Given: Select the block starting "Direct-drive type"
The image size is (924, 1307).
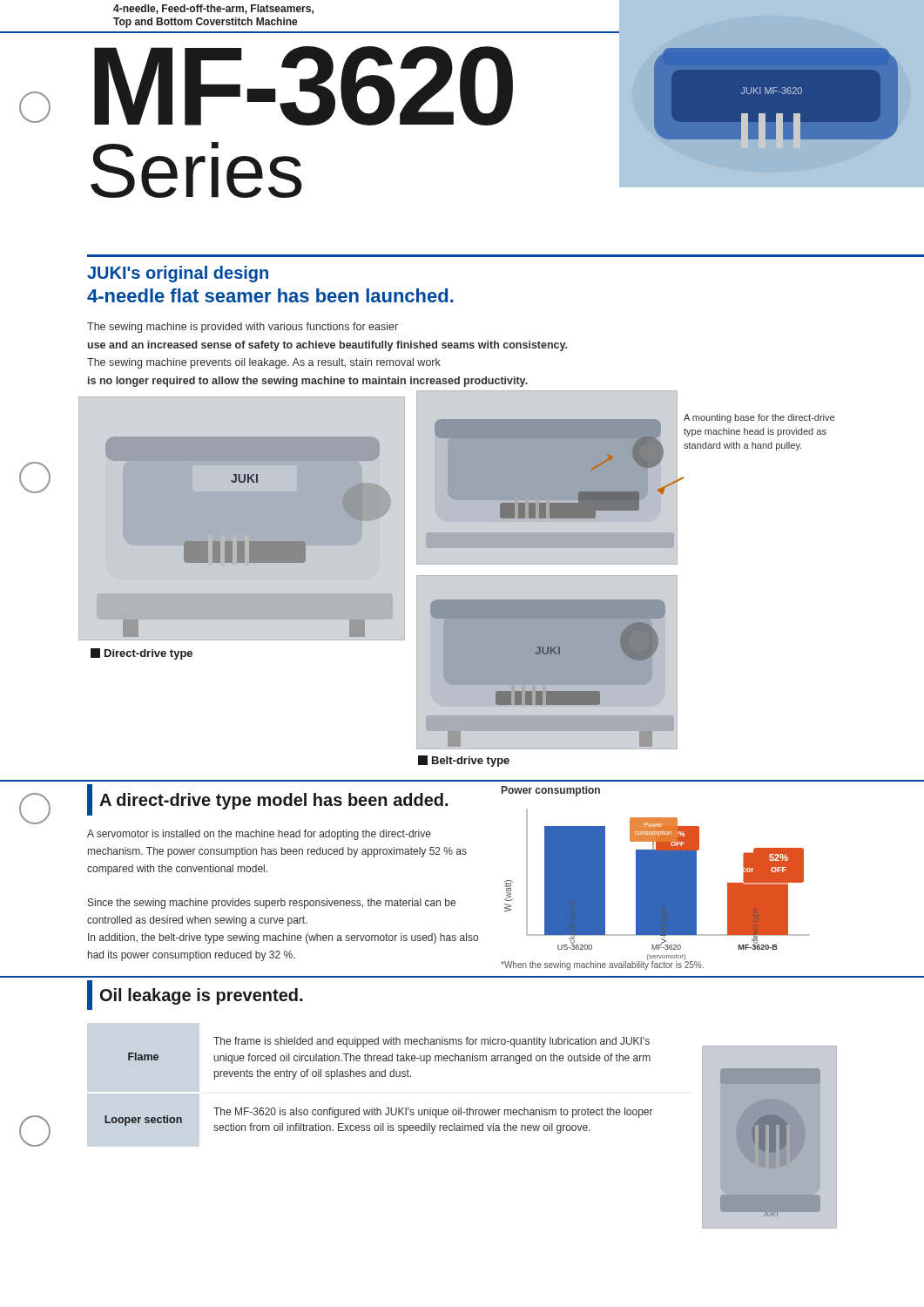Looking at the screenshot, I should [x=142, y=653].
